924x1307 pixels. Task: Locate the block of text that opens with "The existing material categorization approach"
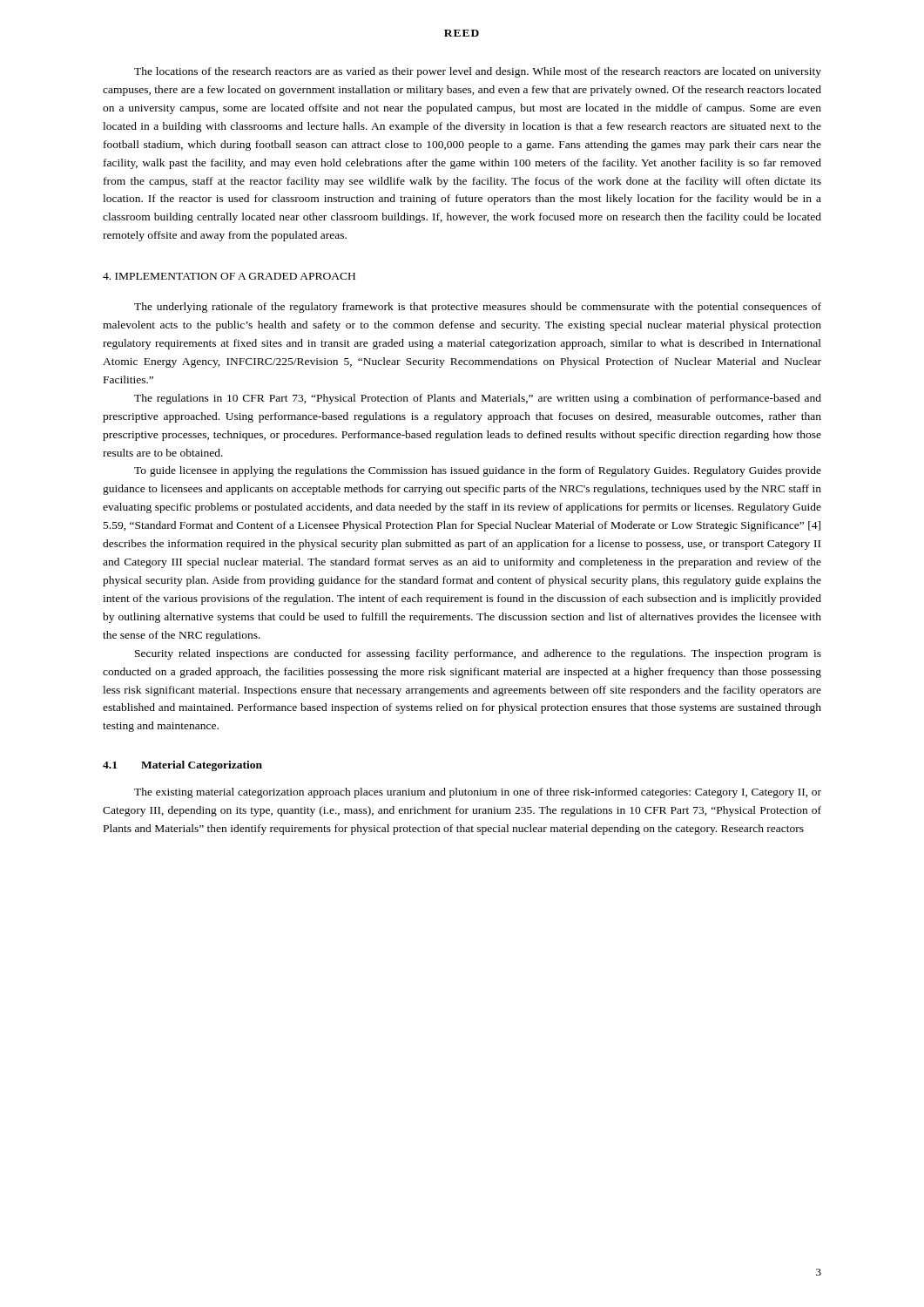(462, 811)
